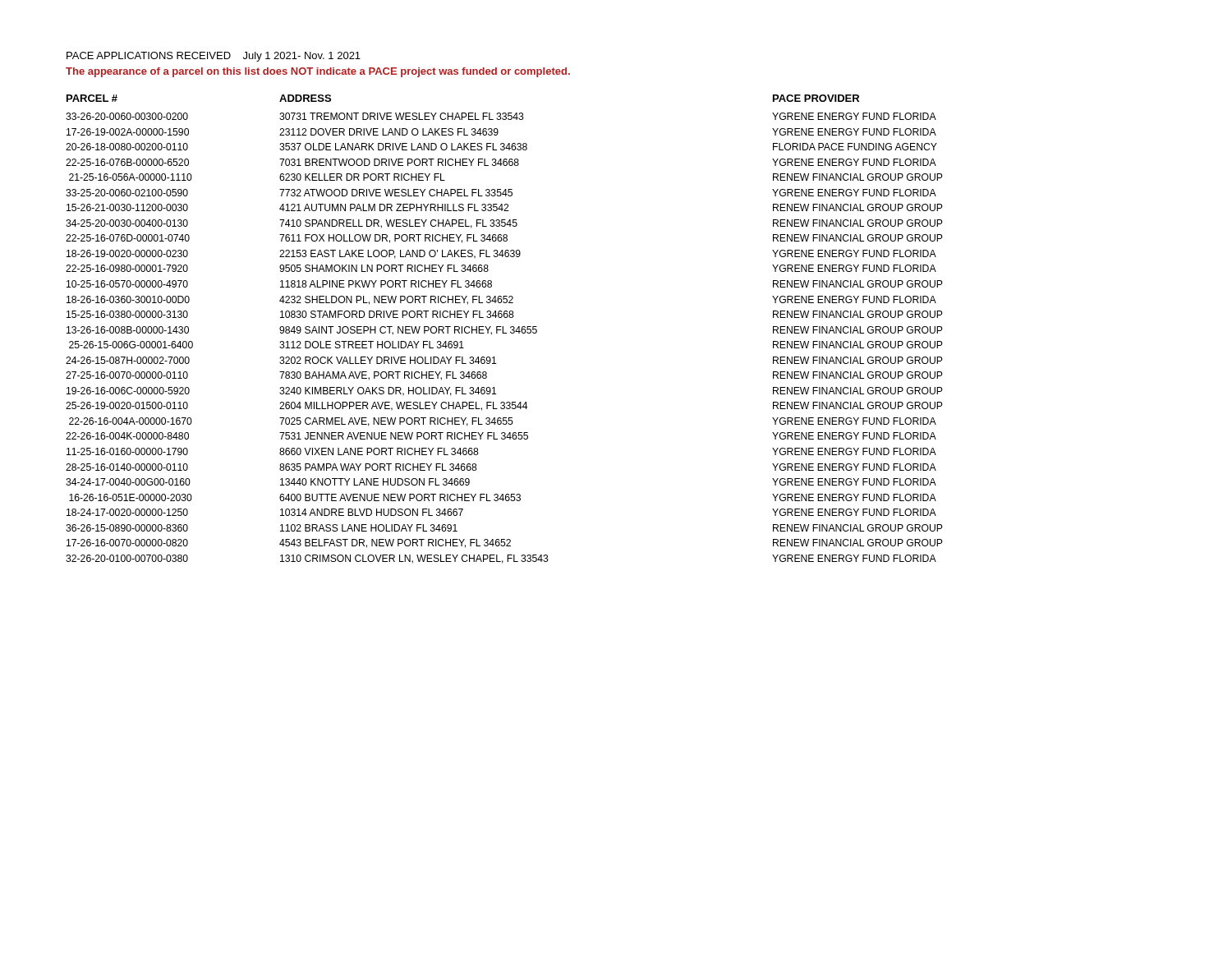Navigate to the element starting "The appearance of"

click(318, 72)
